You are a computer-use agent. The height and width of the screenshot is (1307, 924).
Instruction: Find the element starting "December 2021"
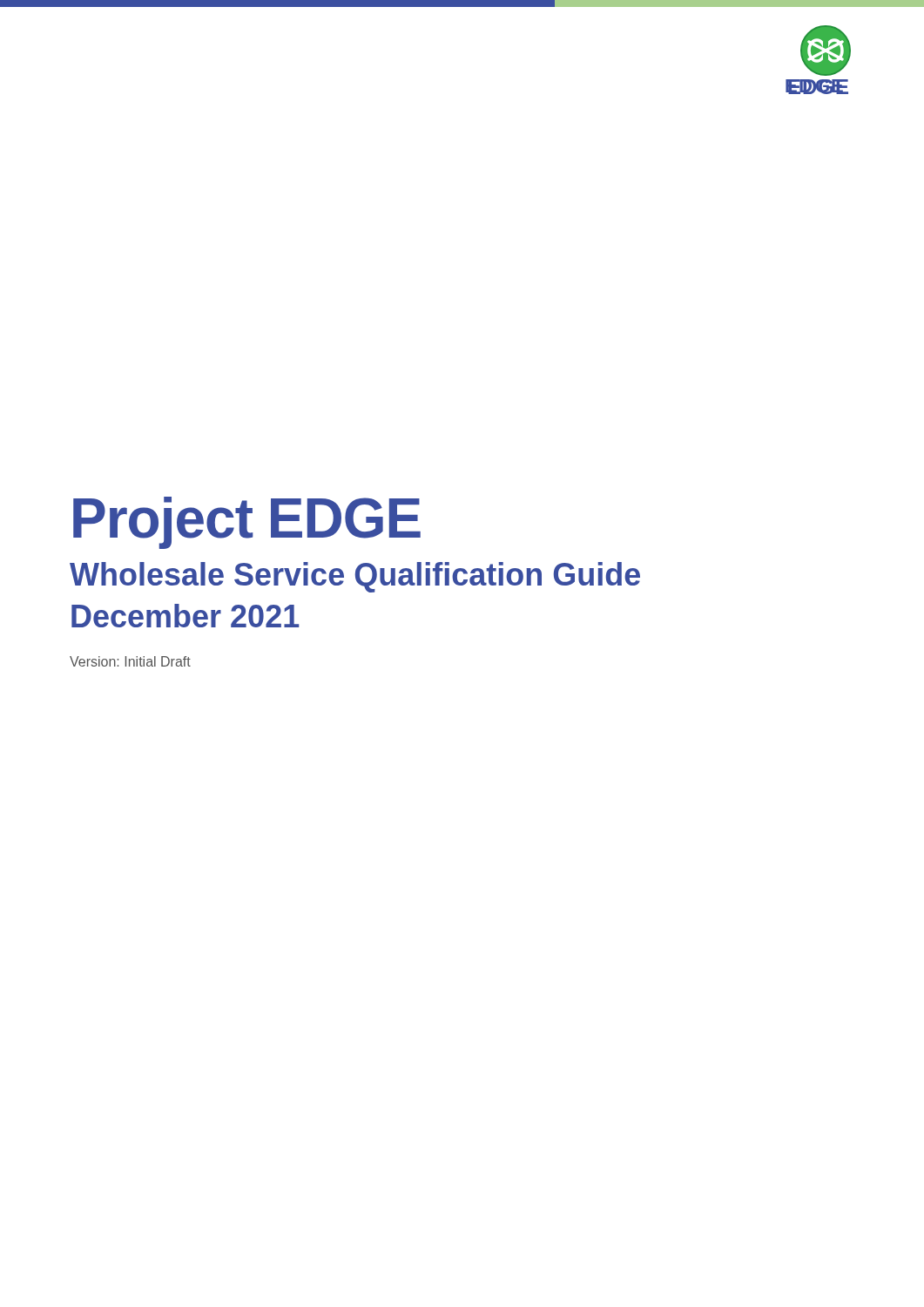pyautogui.click(x=185, y=616)
